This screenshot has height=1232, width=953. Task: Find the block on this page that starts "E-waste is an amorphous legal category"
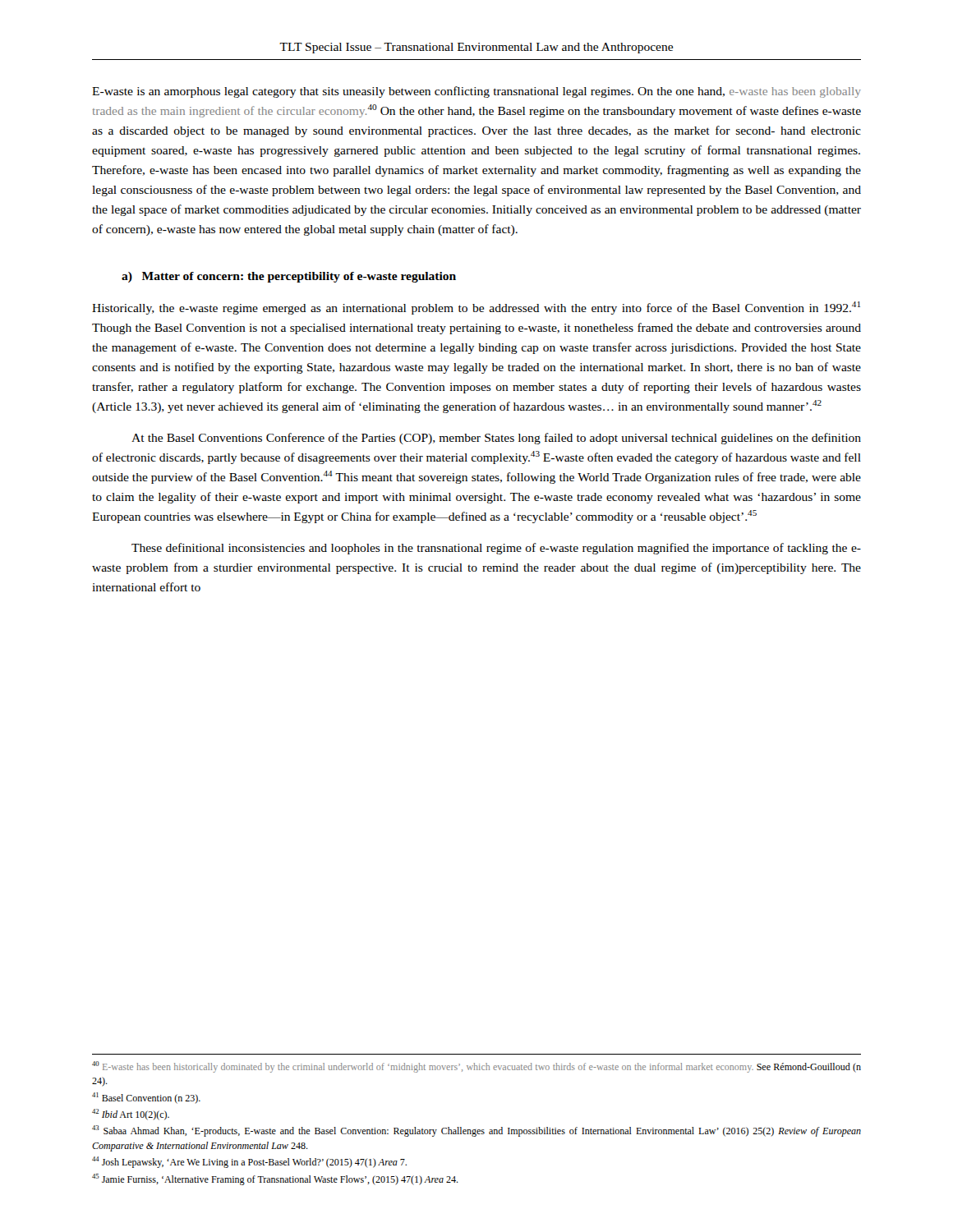coord(476,160)
